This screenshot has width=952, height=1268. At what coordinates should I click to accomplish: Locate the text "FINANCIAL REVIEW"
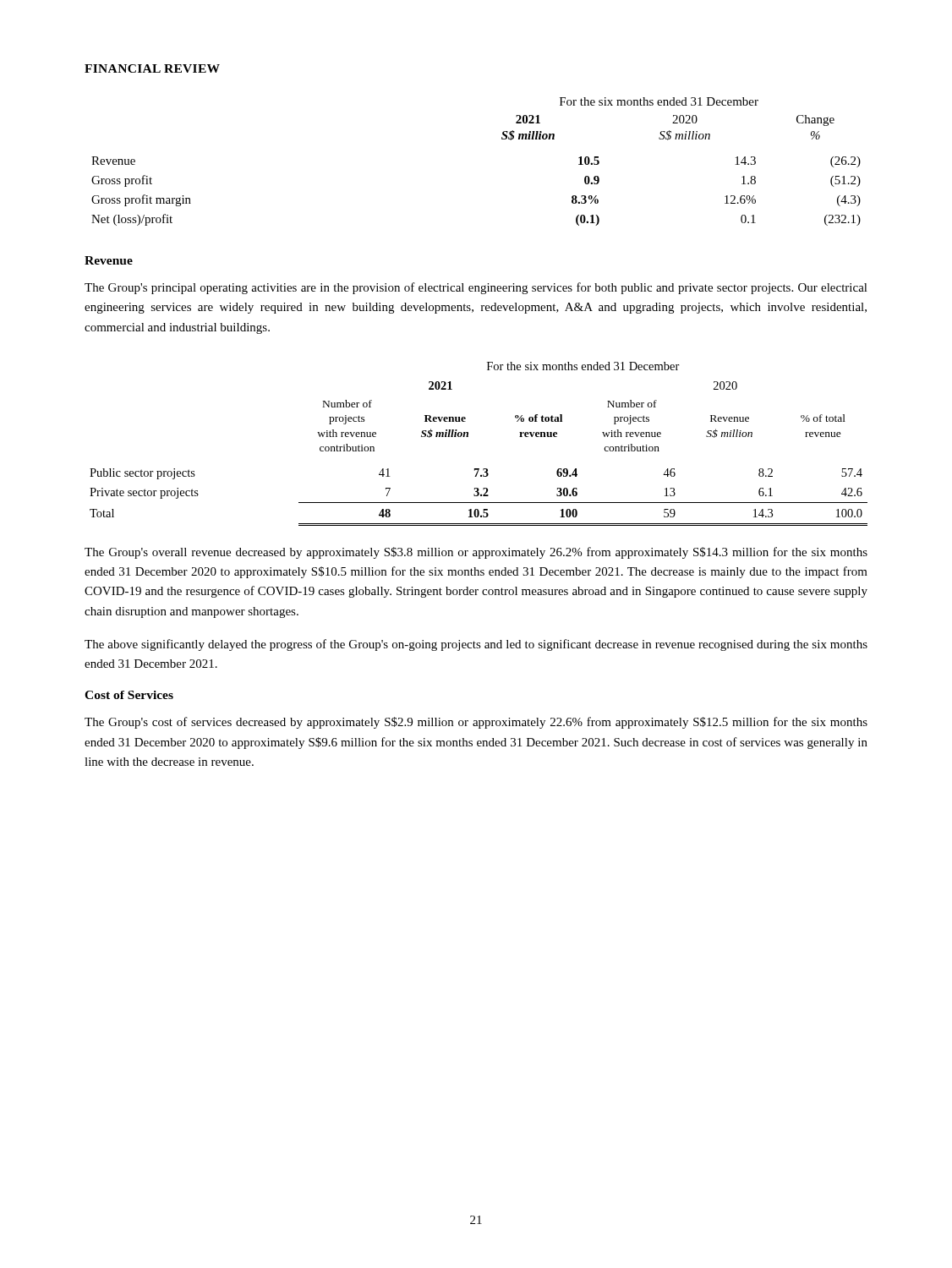(x=152, y=68)
